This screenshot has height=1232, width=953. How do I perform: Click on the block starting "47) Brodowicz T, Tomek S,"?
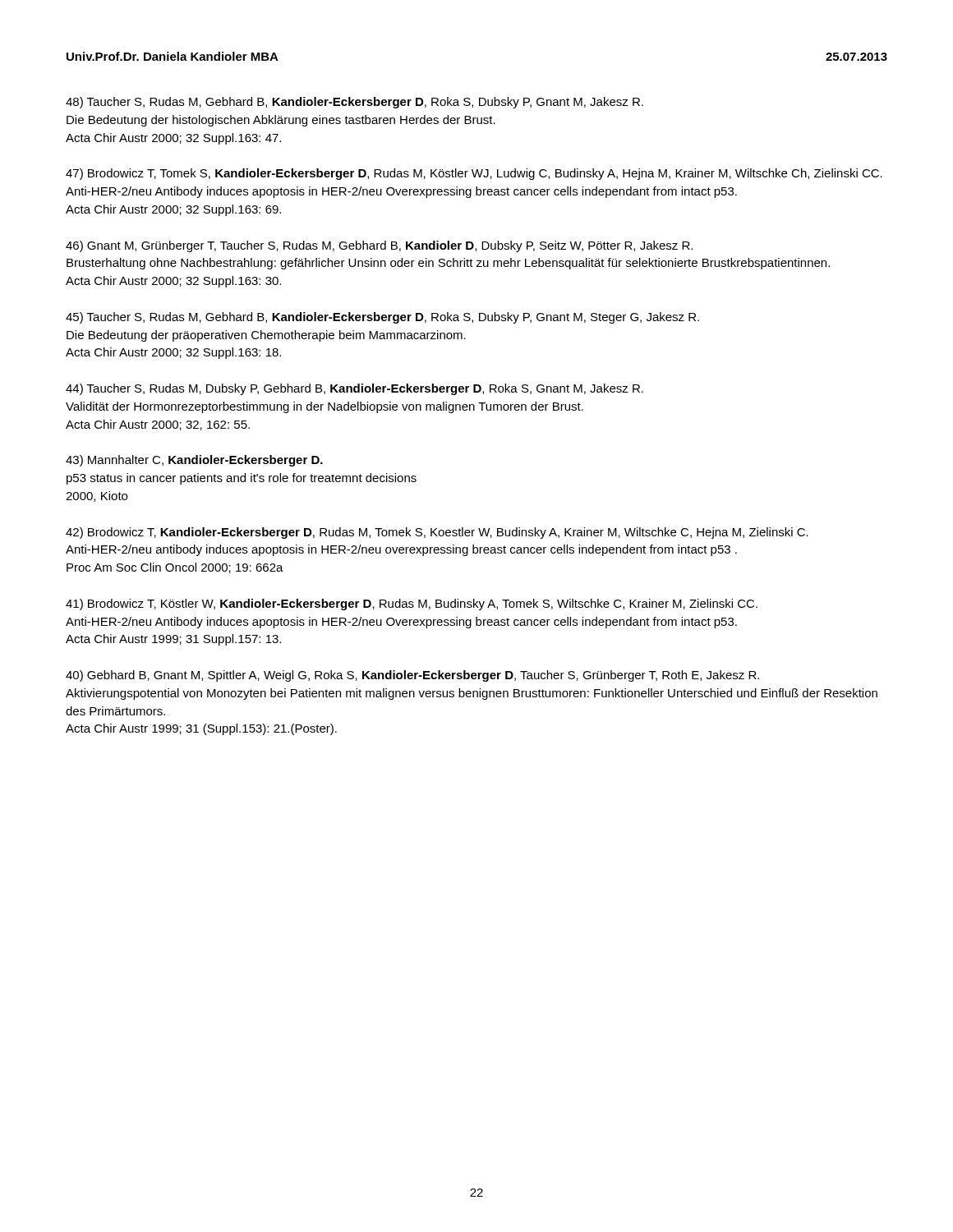476,191
